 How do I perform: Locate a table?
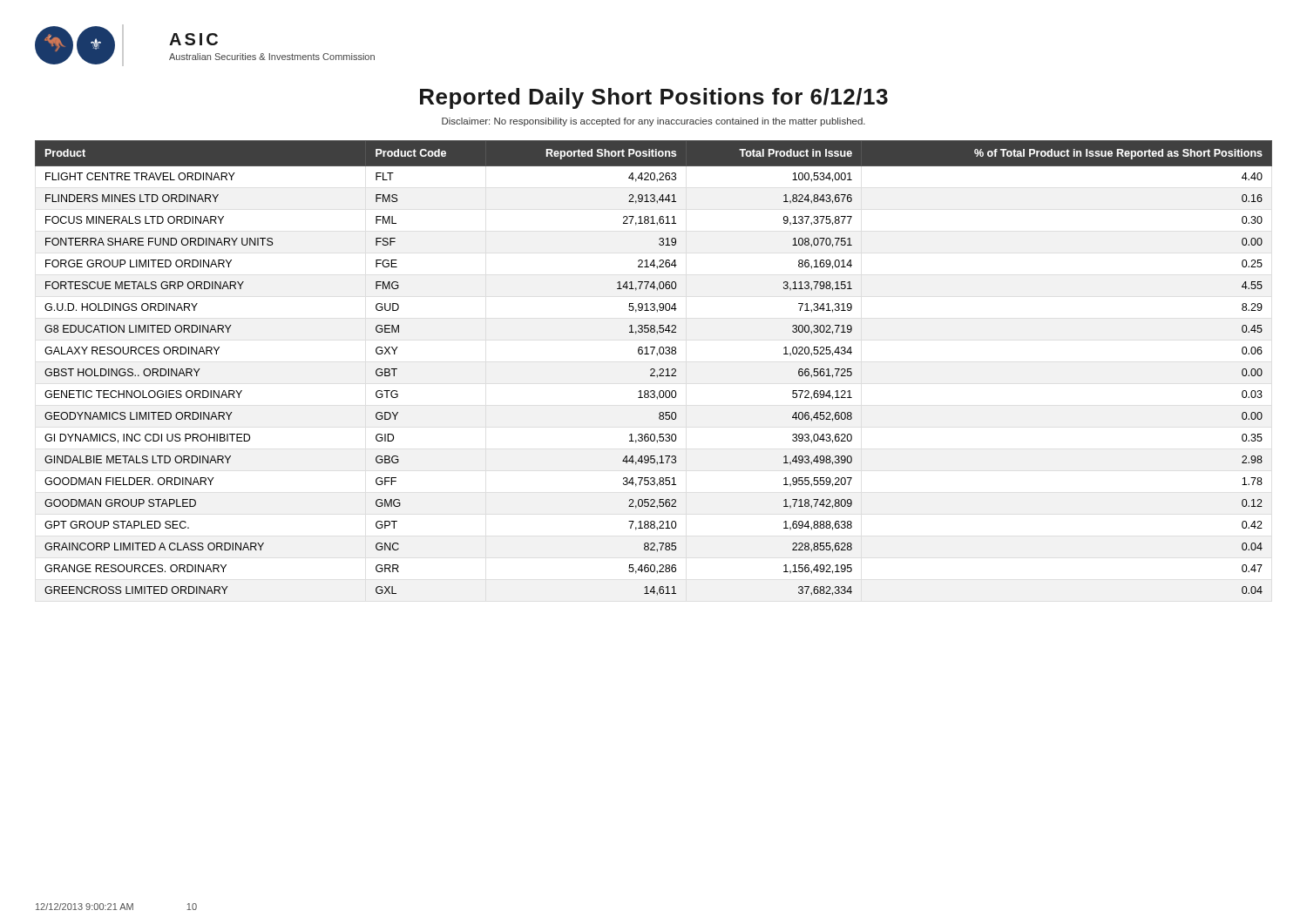pyautogui.click(x=654, y=368)
